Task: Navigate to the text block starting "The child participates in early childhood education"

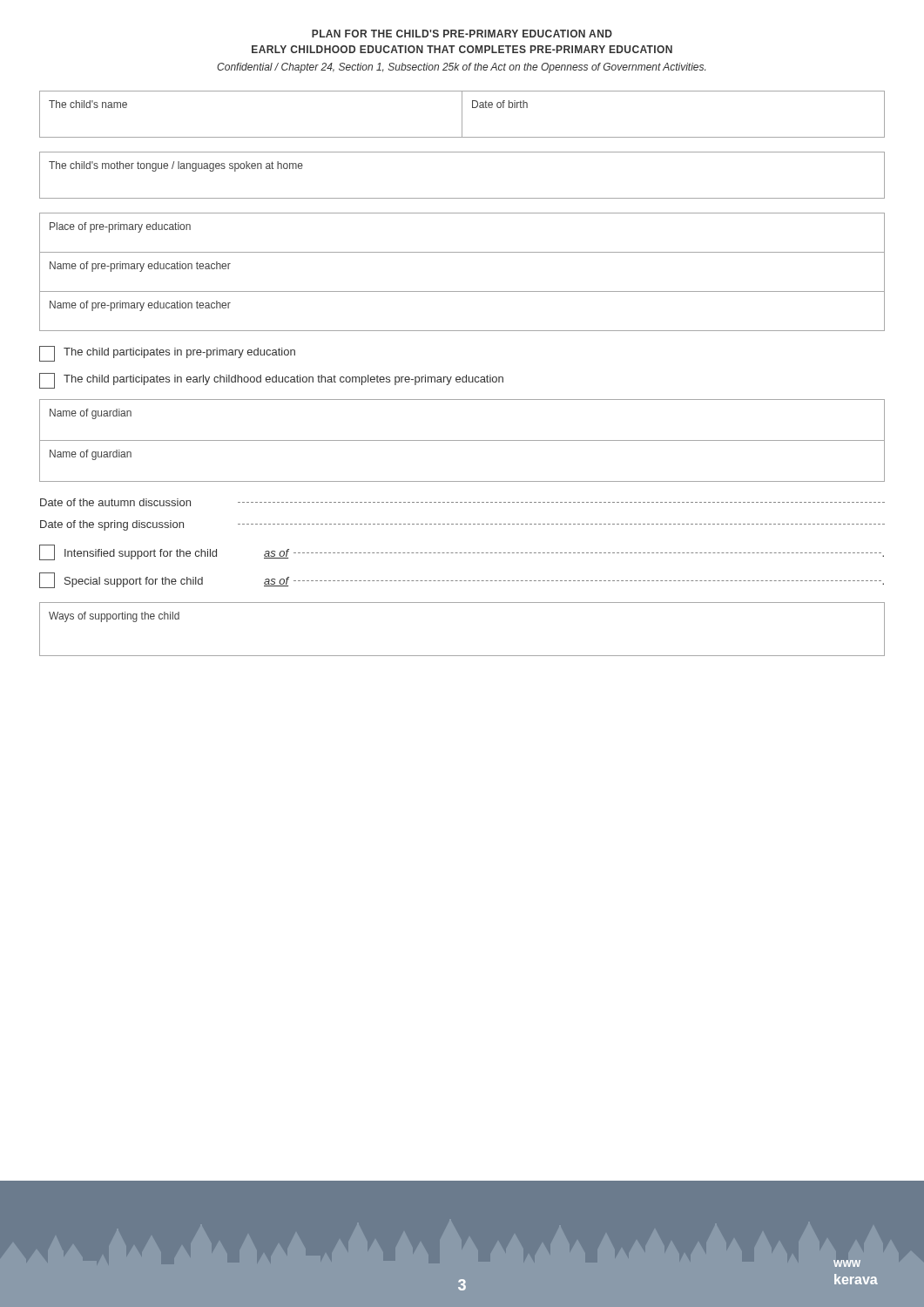Action: point(272,380)
